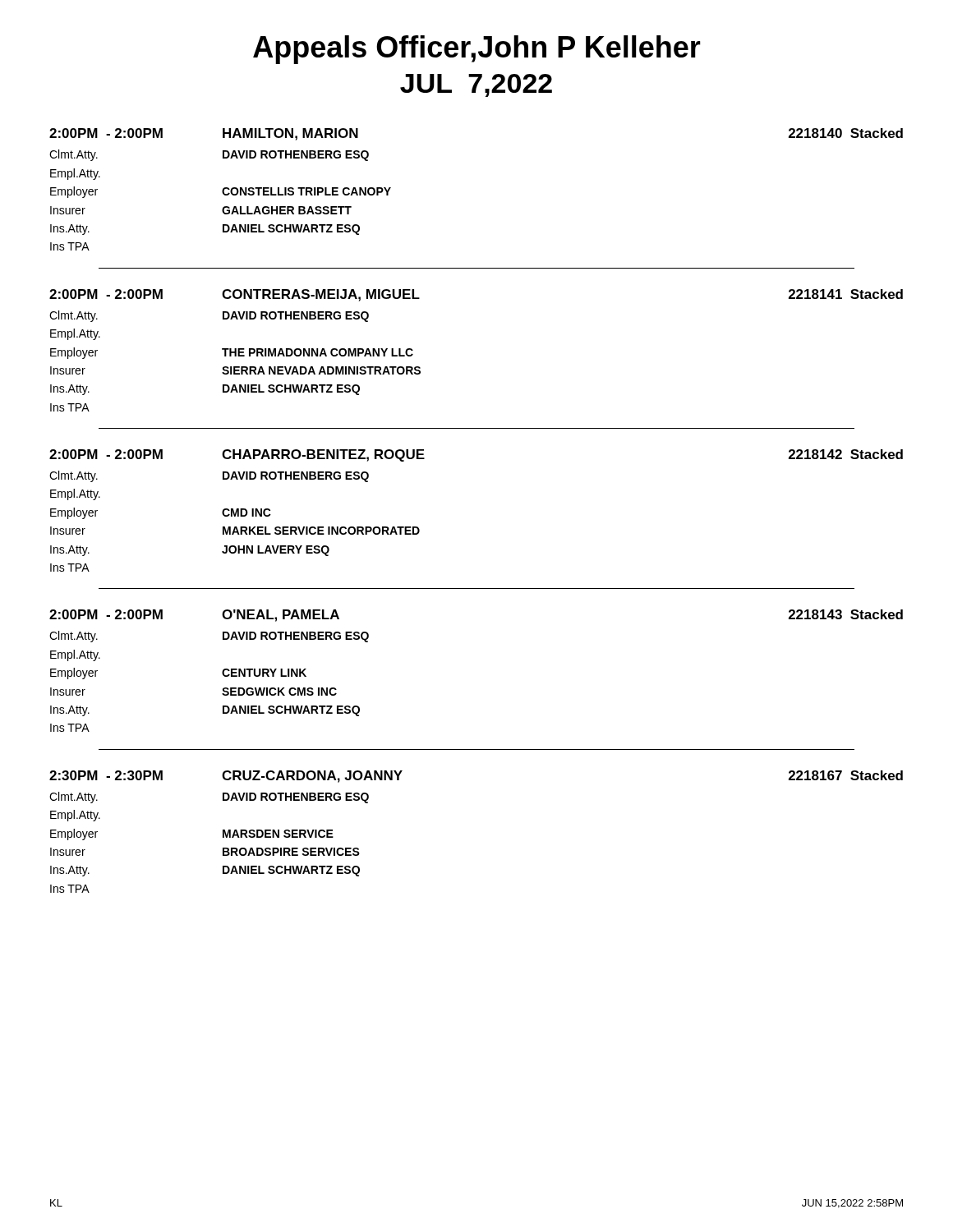Viewport: 953px width, 1232px height.
Task: Click on the text block starting "2:00PM - 2:00PM O'NEAL, PAMELA 2218143"
Action: 118,616
